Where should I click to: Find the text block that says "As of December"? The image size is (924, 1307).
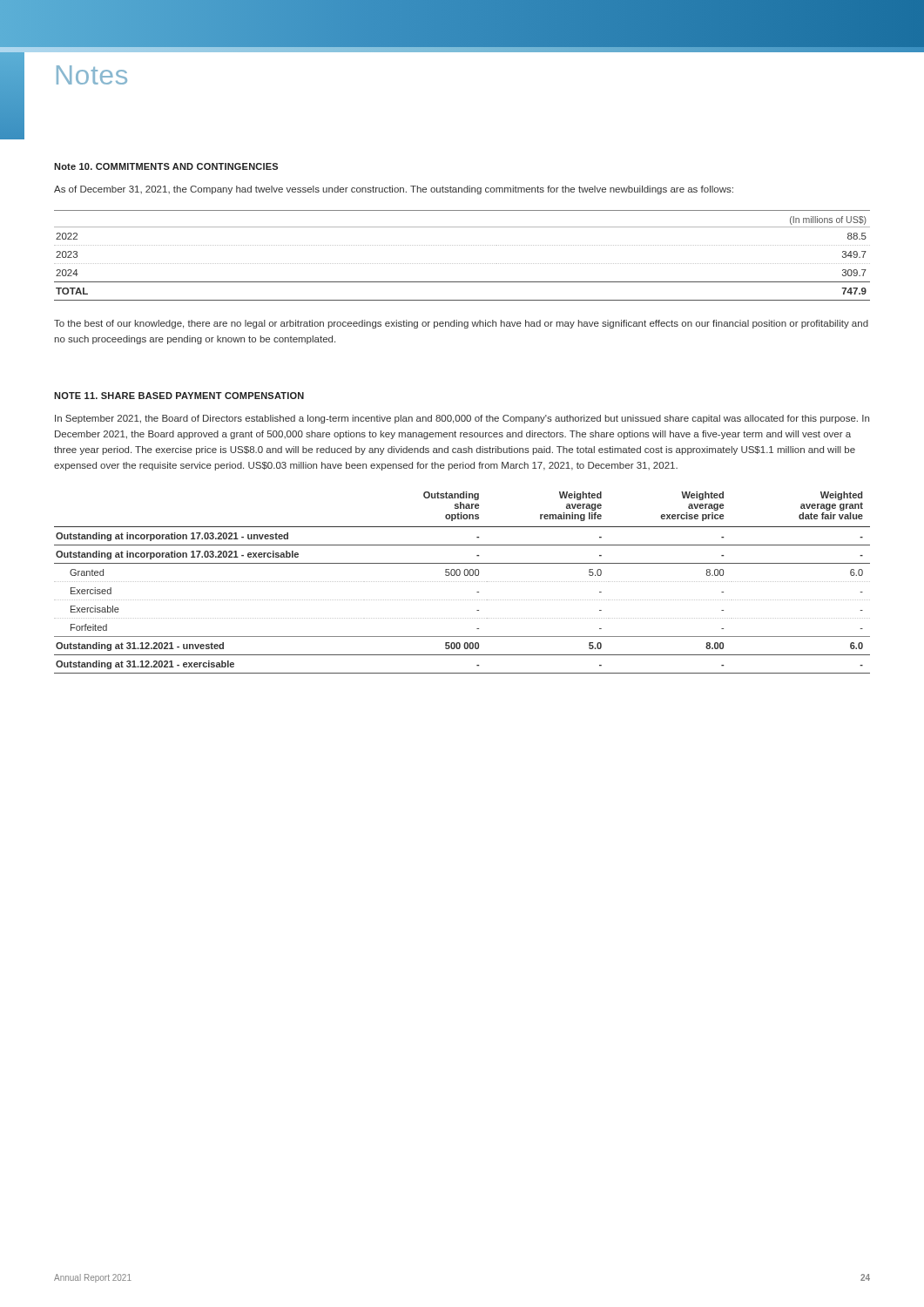[x=394, y=189]
